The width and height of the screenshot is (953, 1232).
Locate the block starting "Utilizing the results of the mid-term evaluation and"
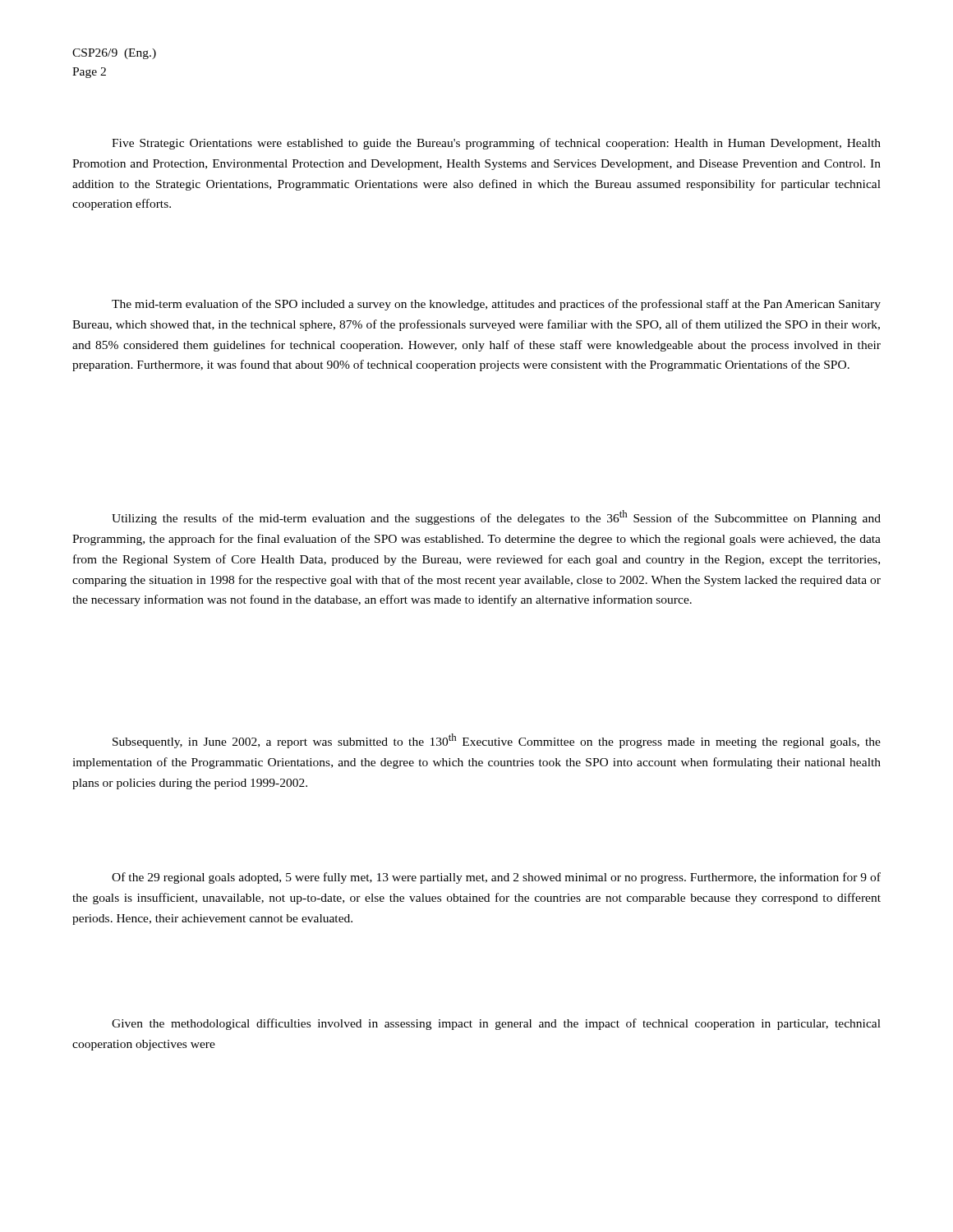tap(476, 558)
